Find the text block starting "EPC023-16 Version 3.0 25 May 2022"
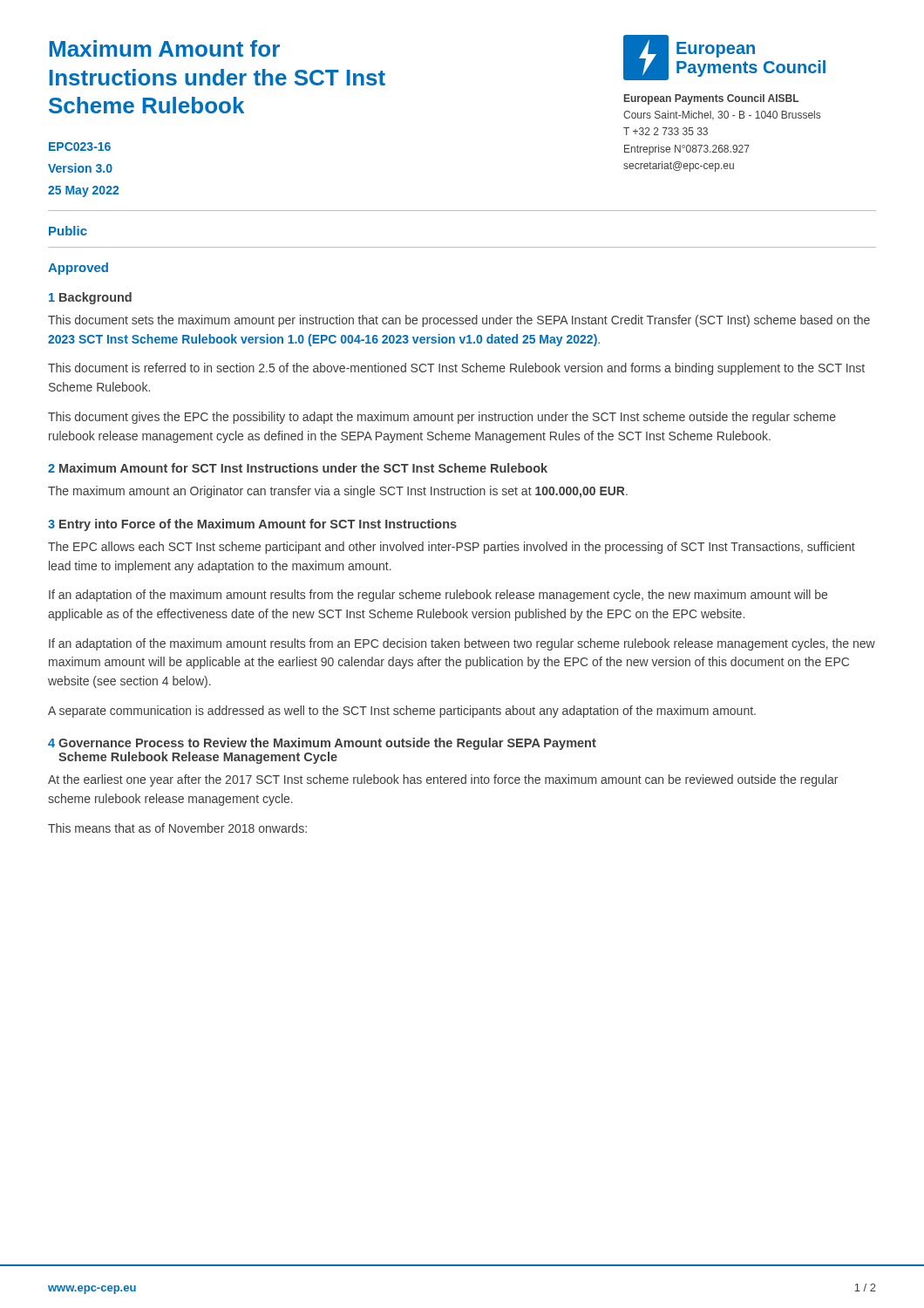The height and width of the screenshot is (1308, 924). (80, 146)
